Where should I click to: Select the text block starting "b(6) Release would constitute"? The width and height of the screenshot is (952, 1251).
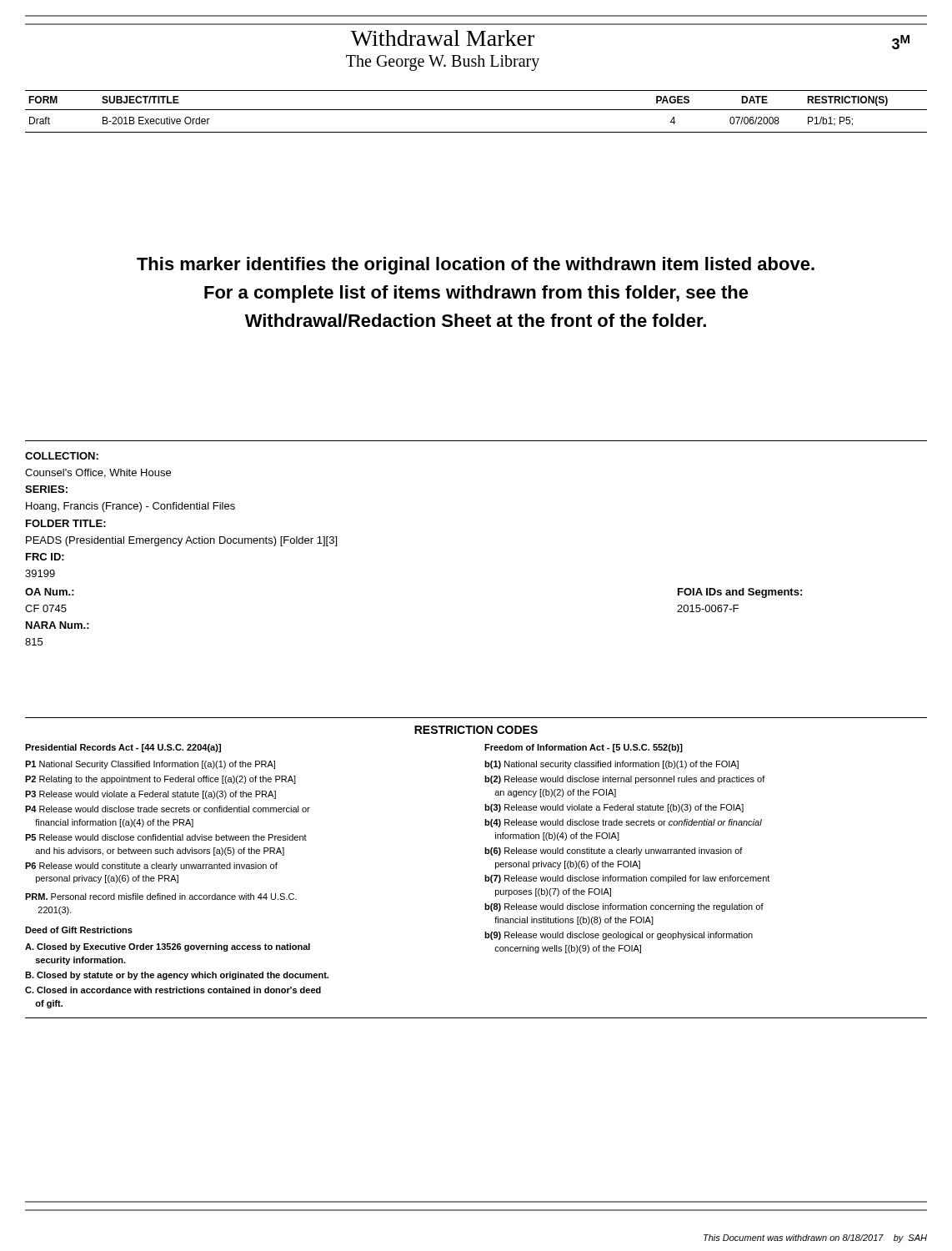click(x=613, y=857)
